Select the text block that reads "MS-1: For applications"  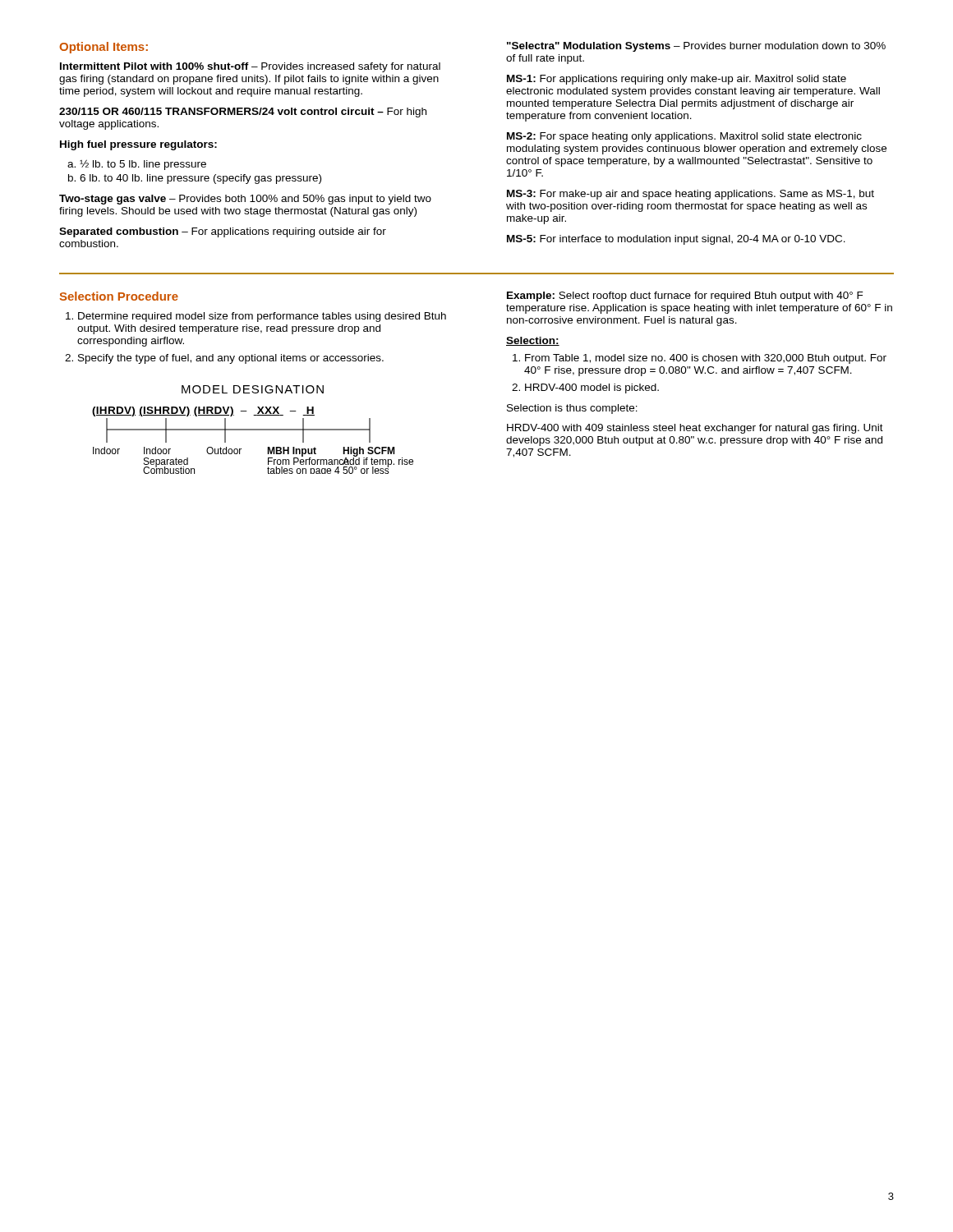coord(700,97)
